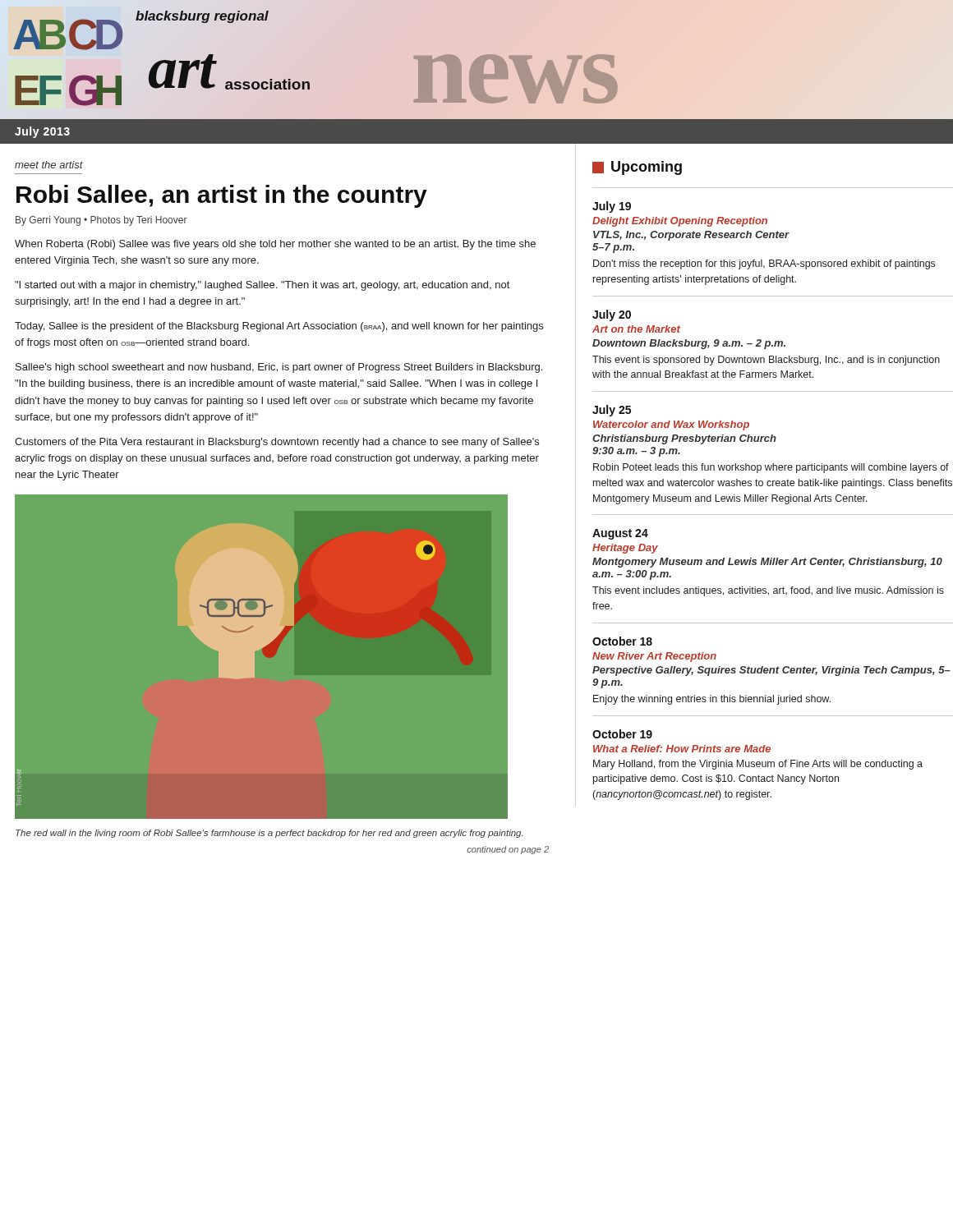Viewport: 953px width, 1232px height.
Task: Locate the section header containing "meet the artist"
Action: tap(49, 165)
